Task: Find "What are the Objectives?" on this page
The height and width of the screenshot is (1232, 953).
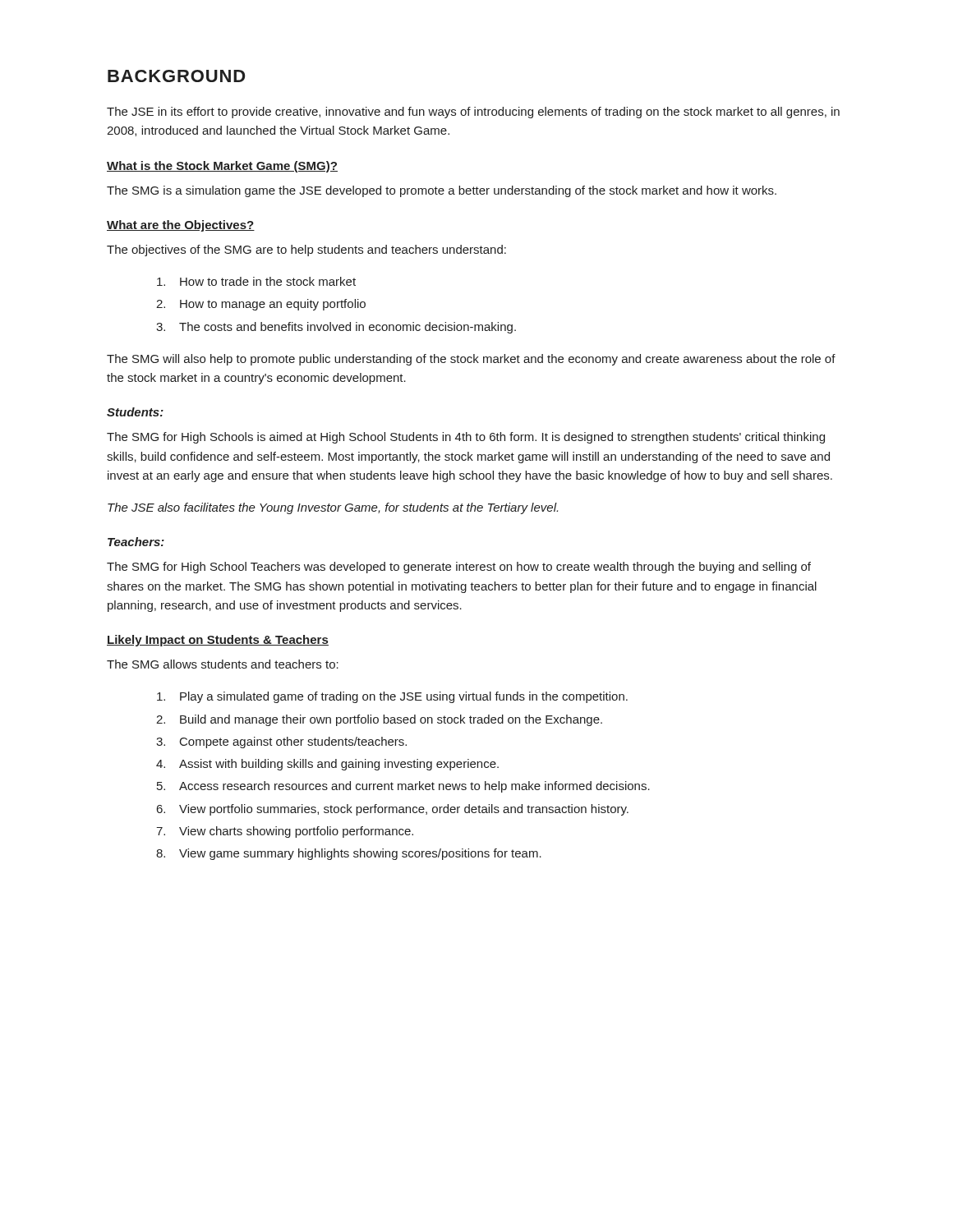Action: [x=180, y=224]
